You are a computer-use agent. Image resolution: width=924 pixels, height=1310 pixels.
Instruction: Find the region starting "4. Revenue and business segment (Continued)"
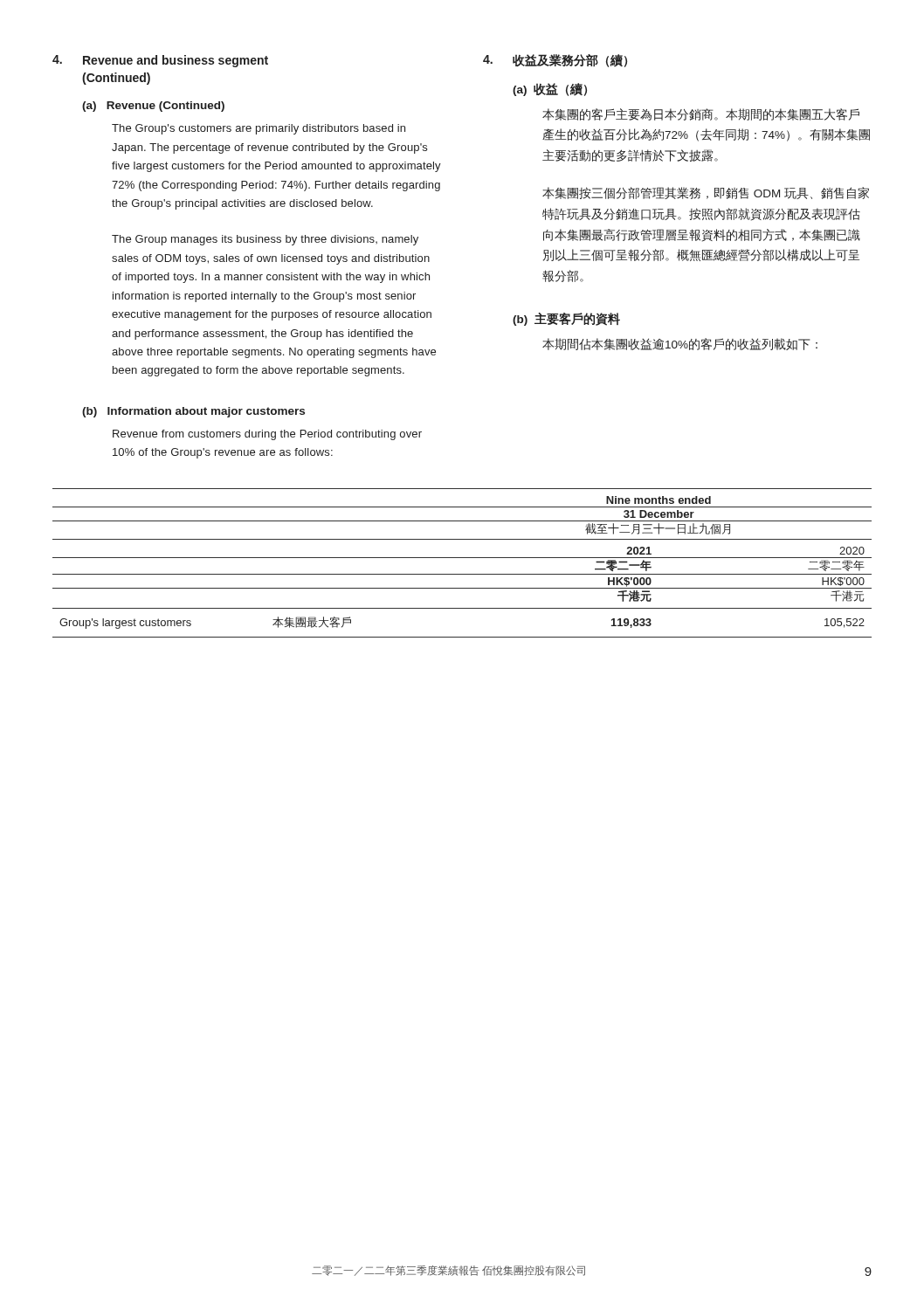(x=160, y=69)
